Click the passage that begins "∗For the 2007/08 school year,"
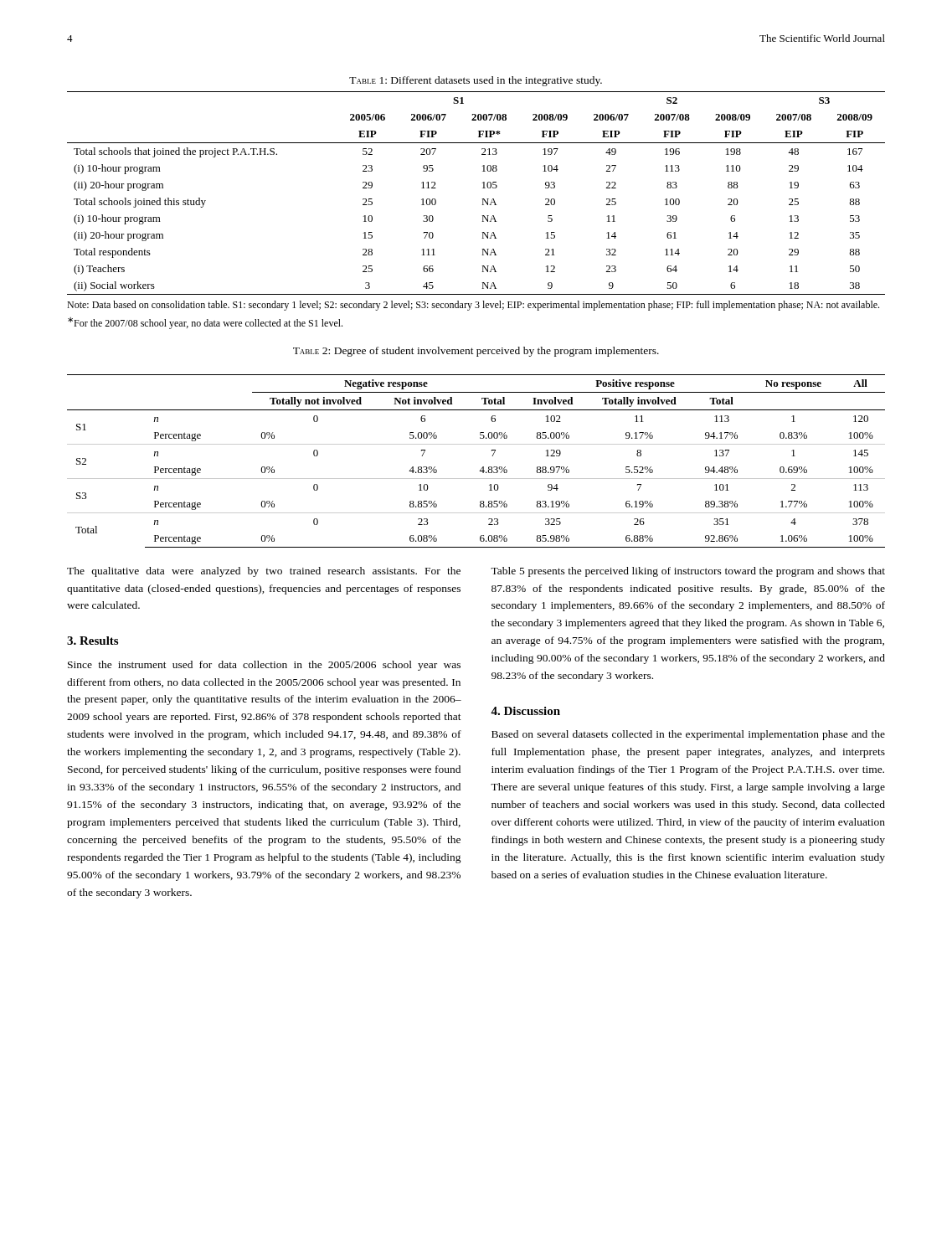 click(205, 322)
